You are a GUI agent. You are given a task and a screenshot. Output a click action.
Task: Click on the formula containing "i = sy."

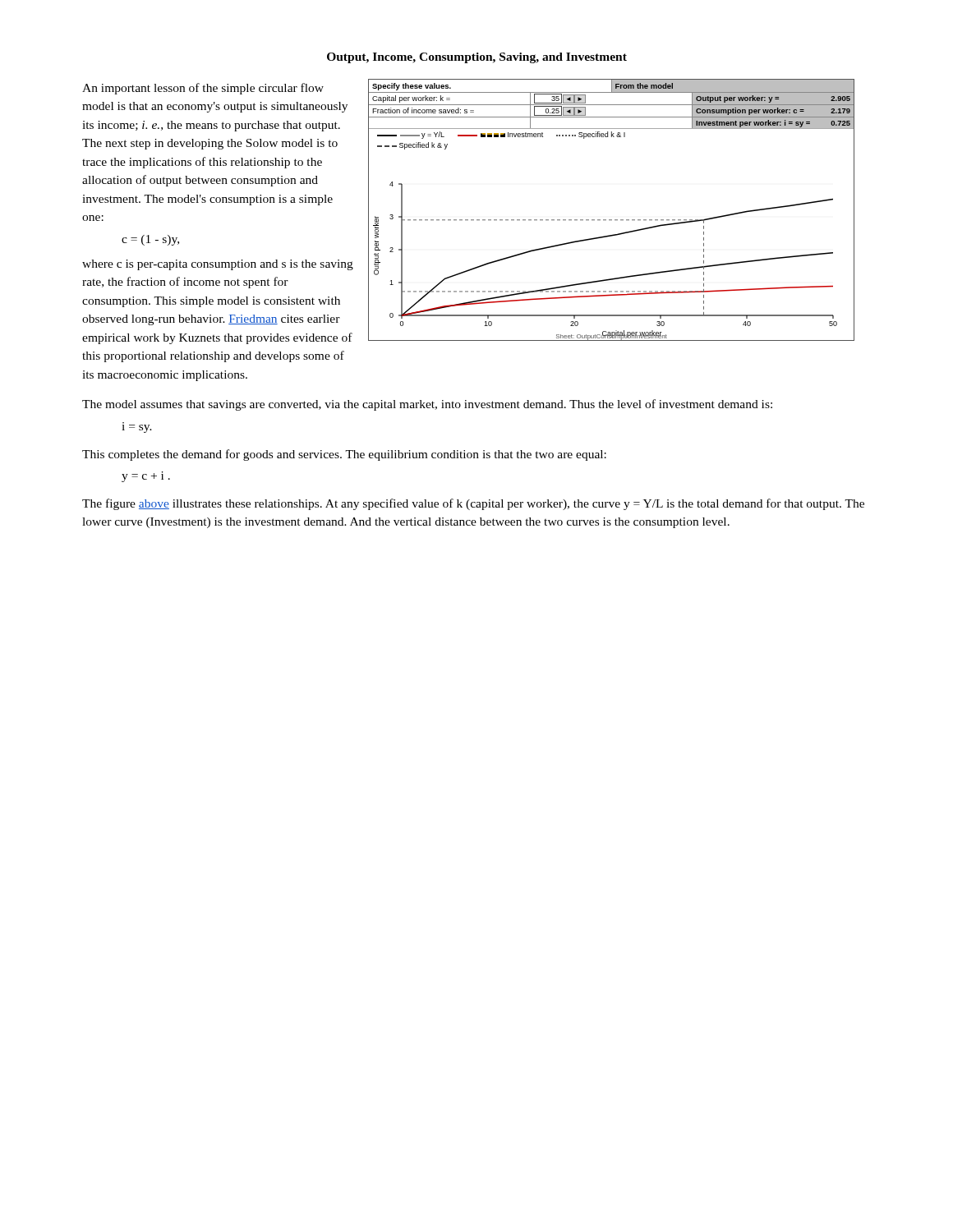137,425
